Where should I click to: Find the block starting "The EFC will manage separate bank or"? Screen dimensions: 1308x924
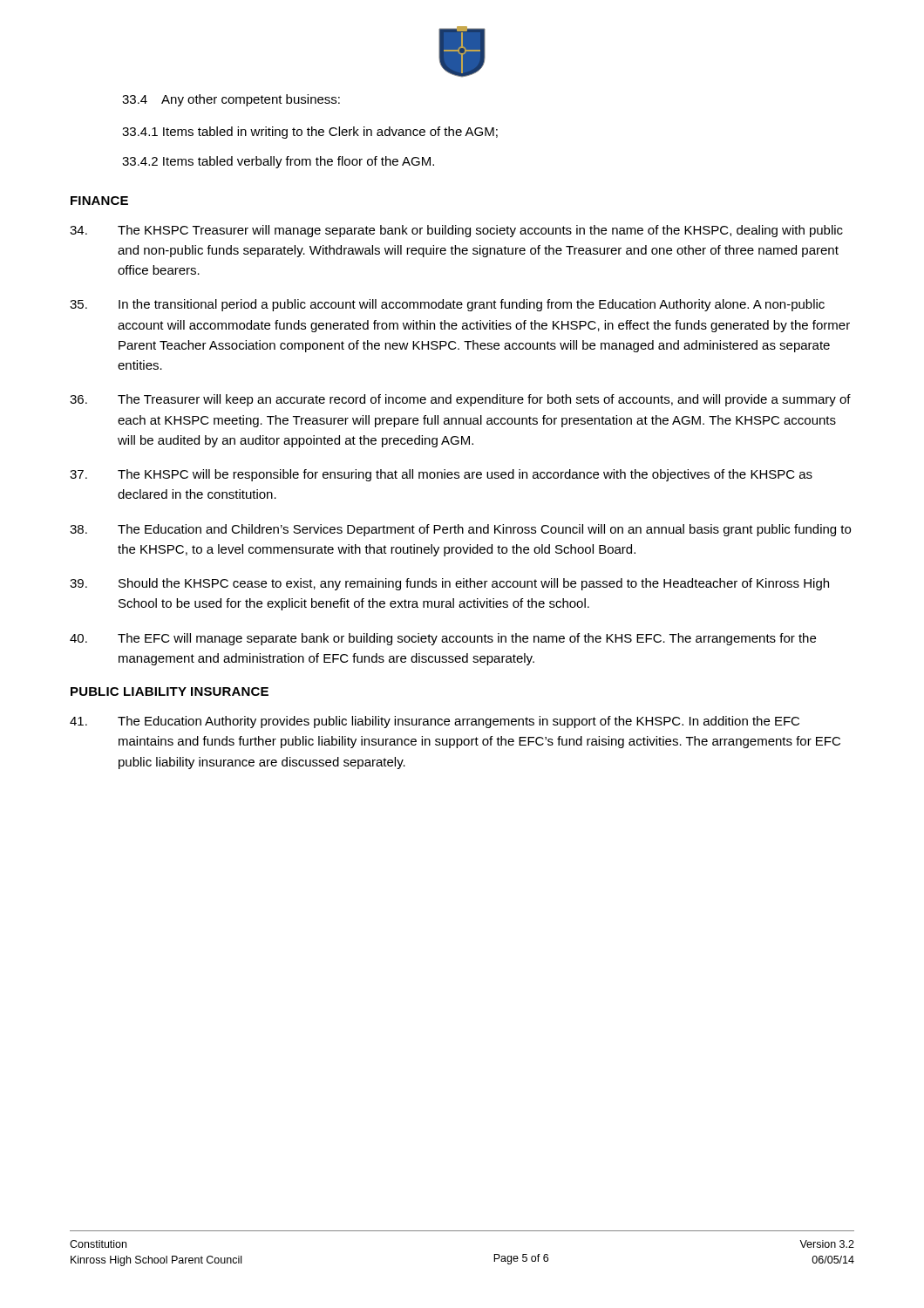point(462,648)
